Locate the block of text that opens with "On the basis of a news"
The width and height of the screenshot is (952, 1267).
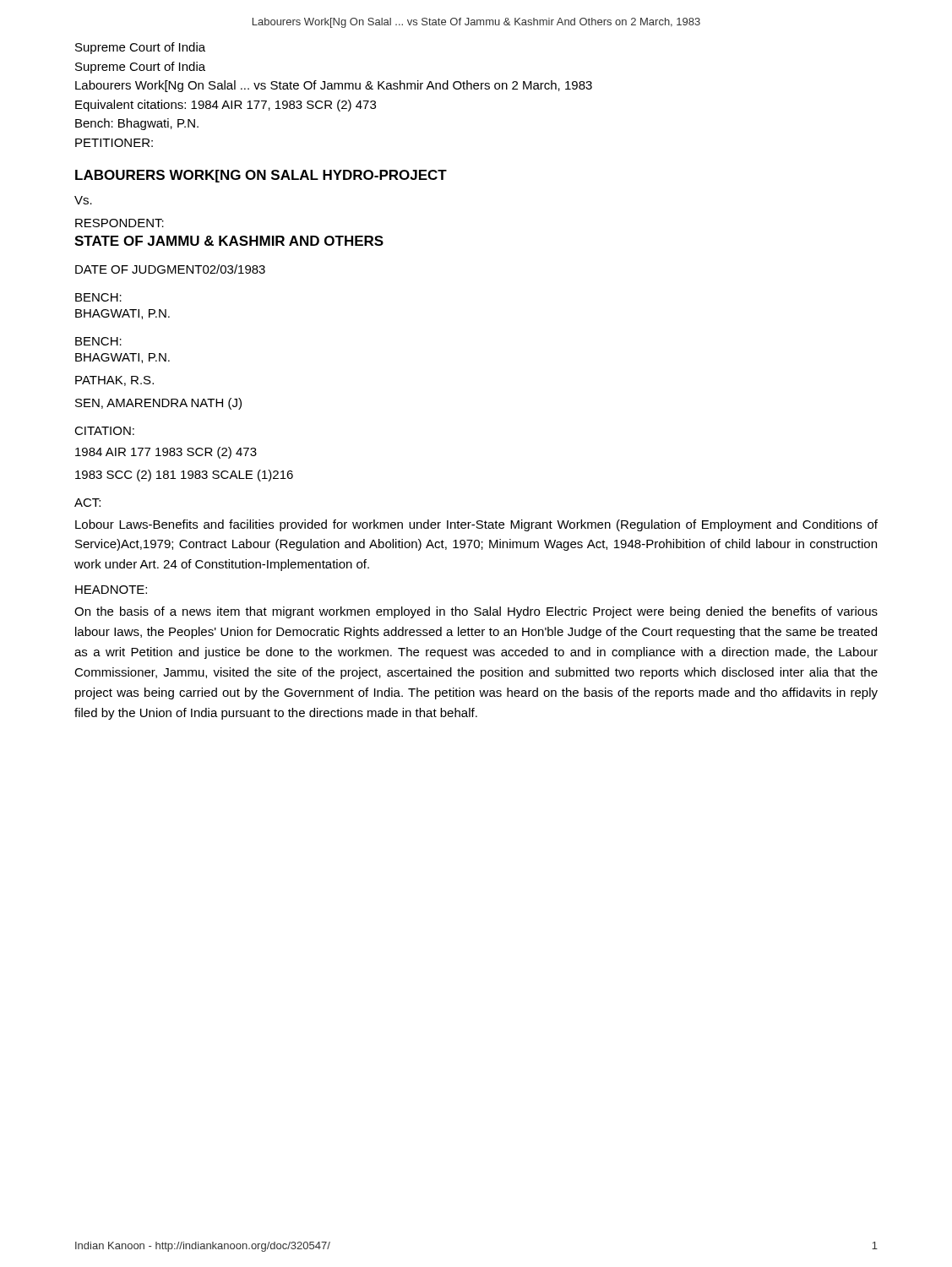click(476, 662)
